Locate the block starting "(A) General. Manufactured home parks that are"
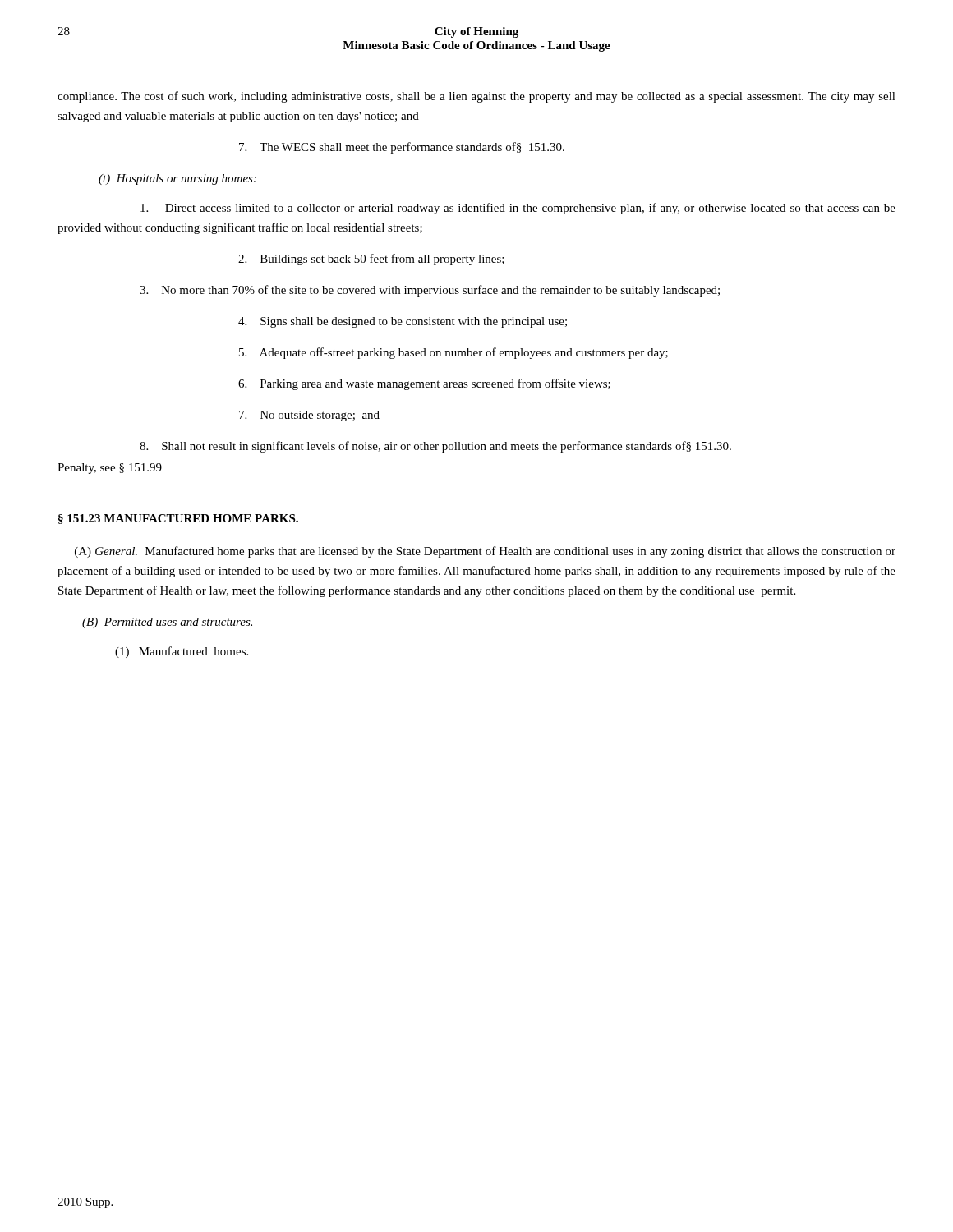 (476, 571)
